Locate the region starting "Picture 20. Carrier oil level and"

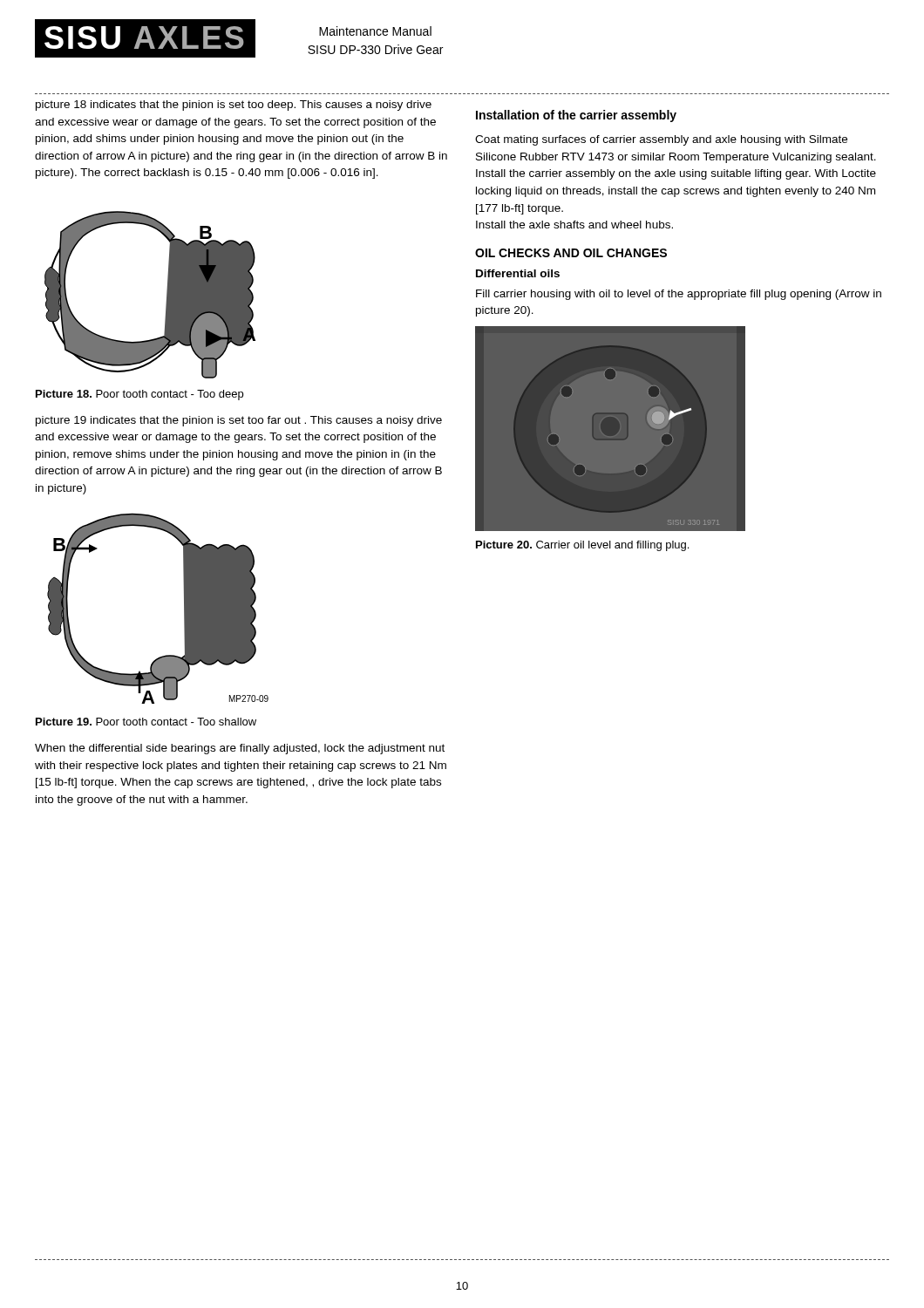coord(682,545)
